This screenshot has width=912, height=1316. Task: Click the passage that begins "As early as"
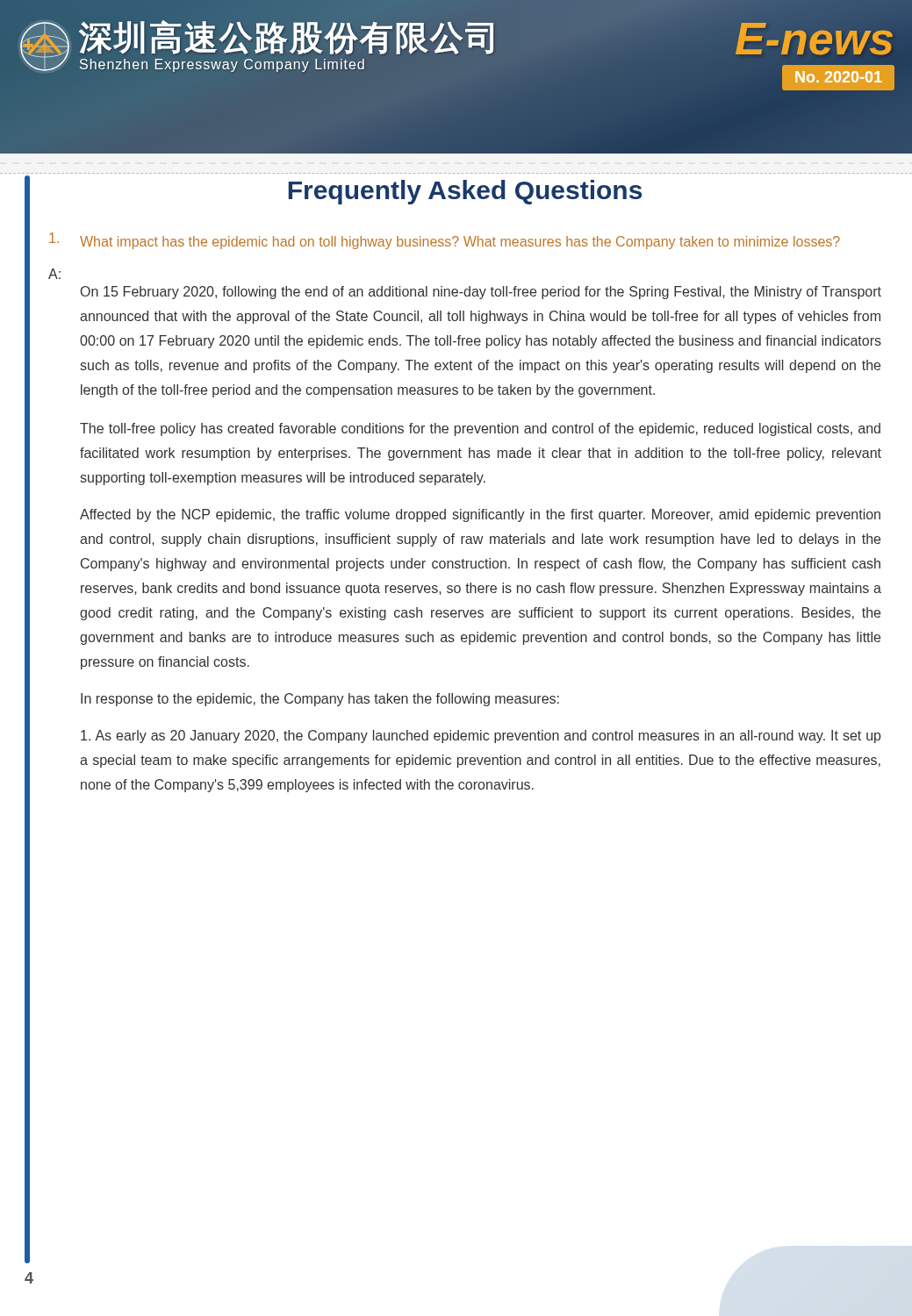point(481,760)
